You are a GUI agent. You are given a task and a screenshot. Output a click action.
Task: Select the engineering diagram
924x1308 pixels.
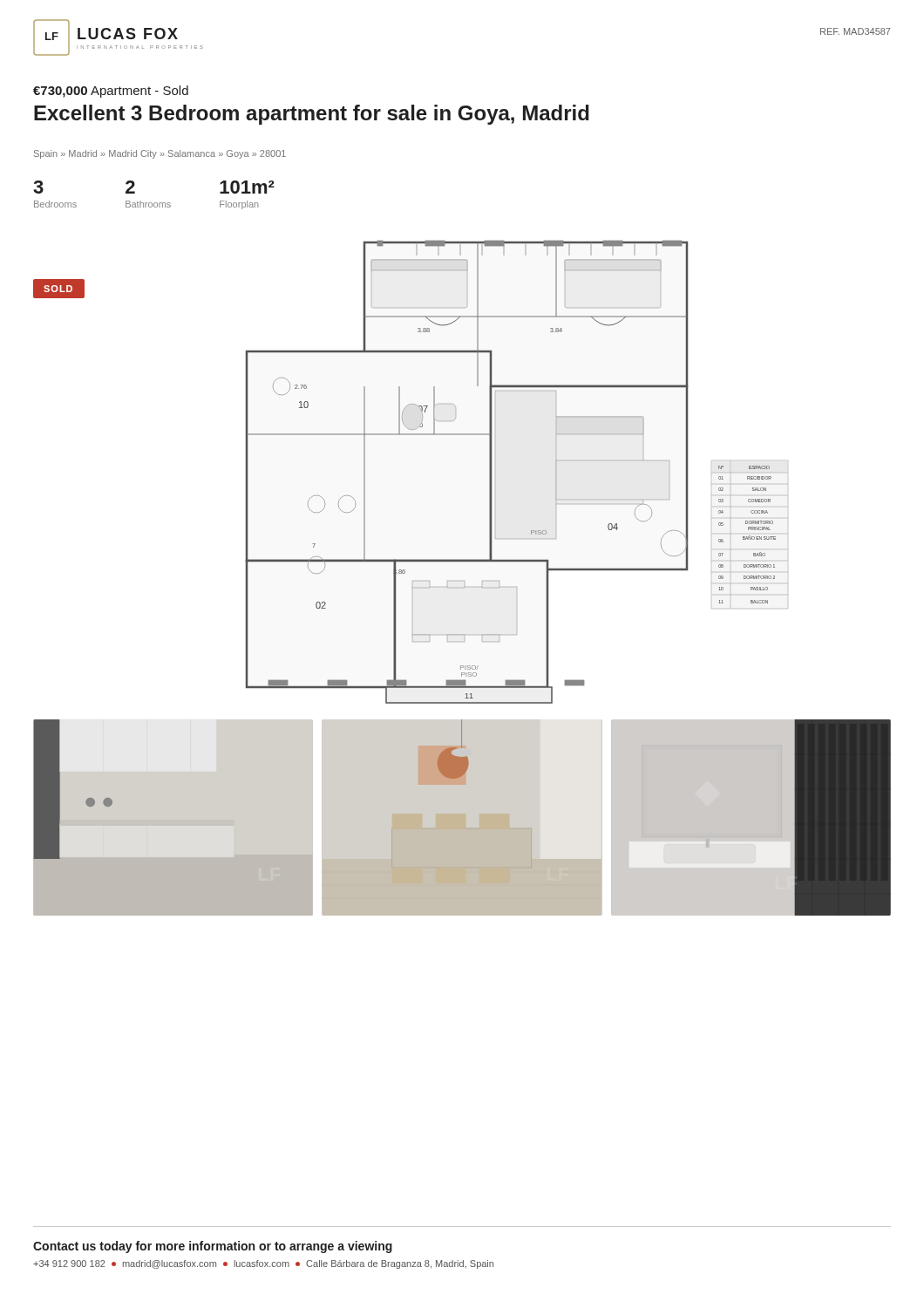[x=462, y=469]
